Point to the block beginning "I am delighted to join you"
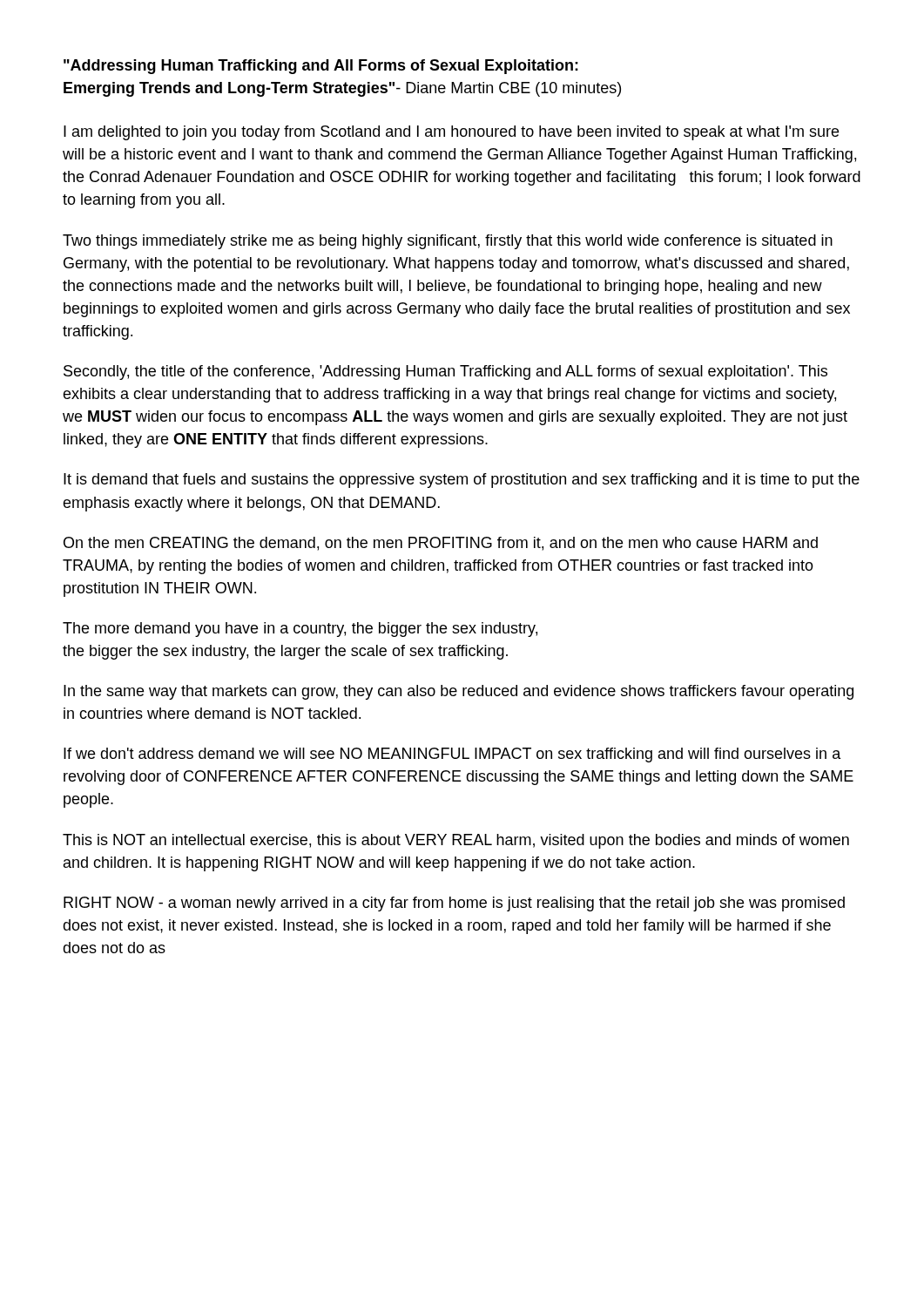This screenshot has width=924, height=1307. coord(462,166)
